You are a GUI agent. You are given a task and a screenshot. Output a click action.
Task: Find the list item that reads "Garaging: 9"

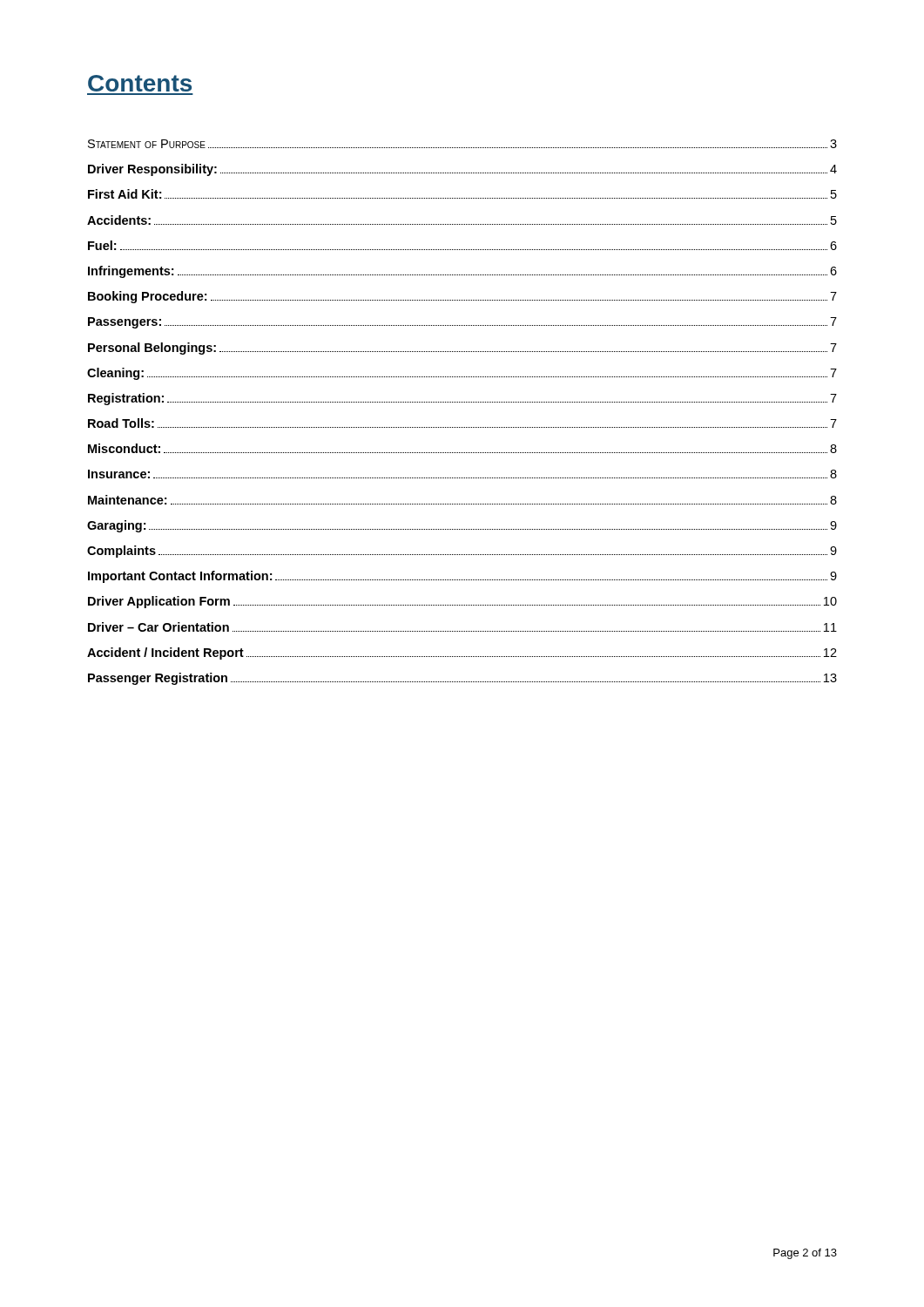pos(462,526)
